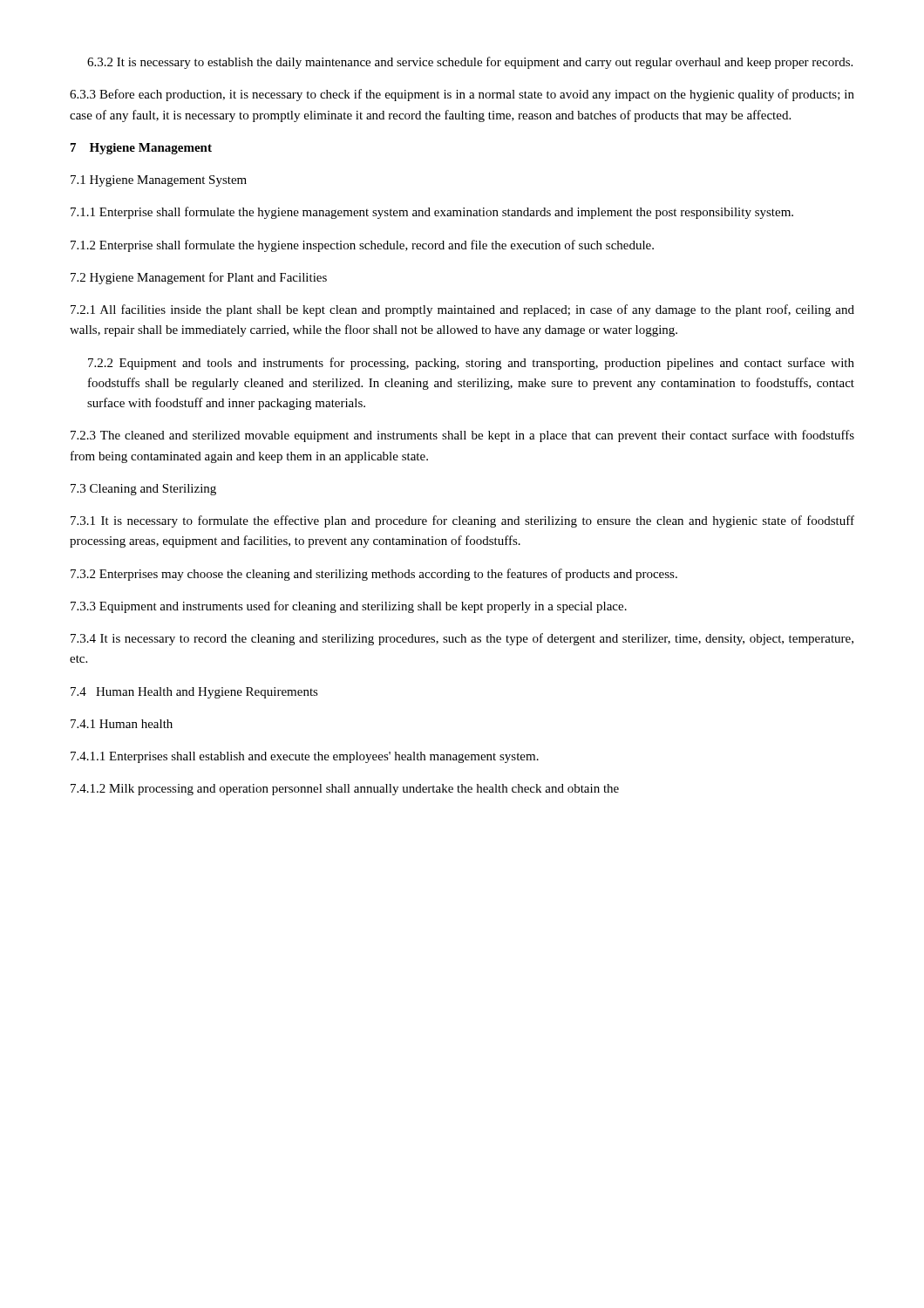Point to the block beginning "4.1.1 Enterprises shall establish and execute"
The height and width of the screenshot is (1308, 924).
[x=304, y=756]
